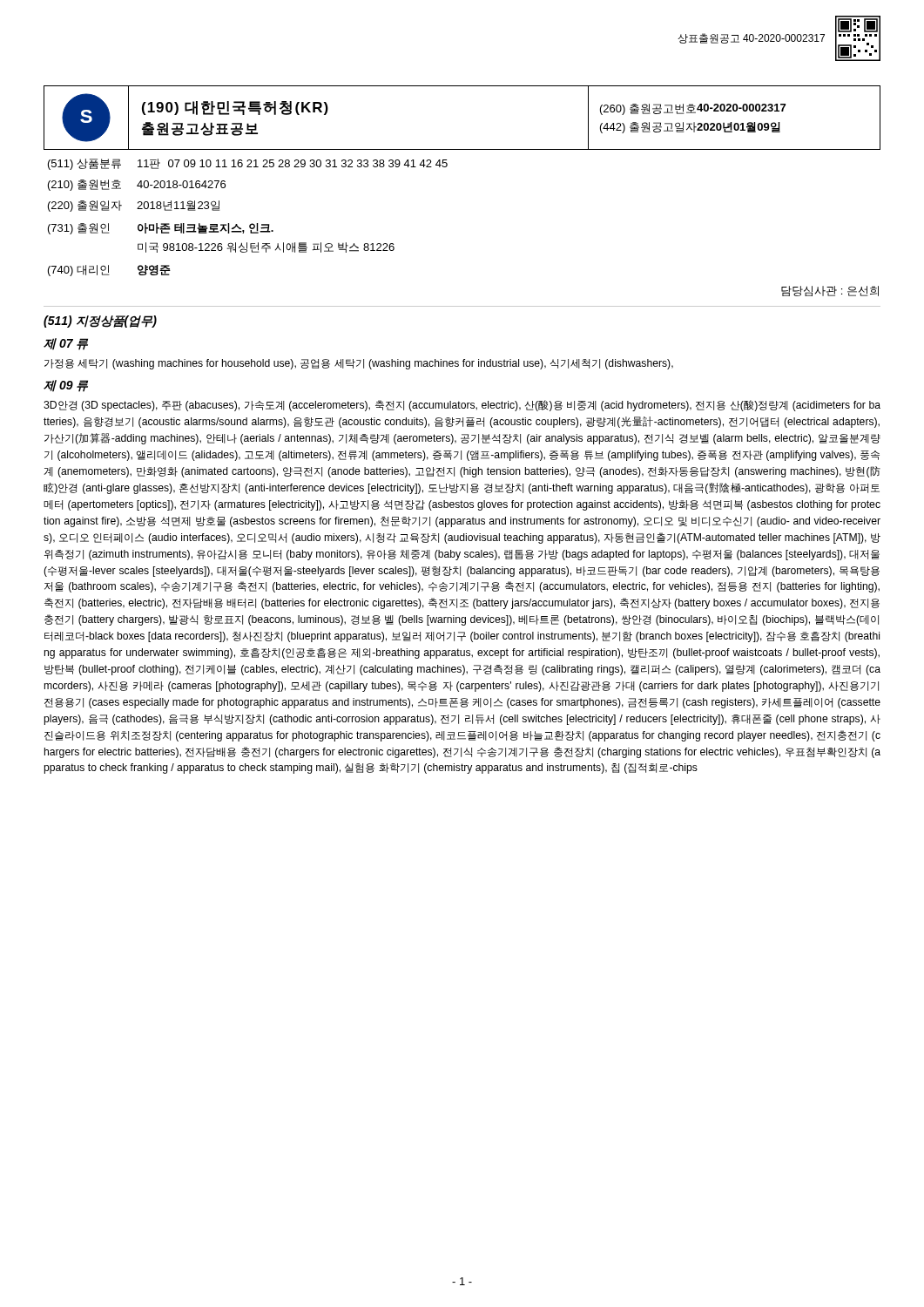Find the text starting "3D안경 (3D spectacles), 주판 (abacuses), 가속도계 (accelerometers), 축전지"

[x=462, y=587]
